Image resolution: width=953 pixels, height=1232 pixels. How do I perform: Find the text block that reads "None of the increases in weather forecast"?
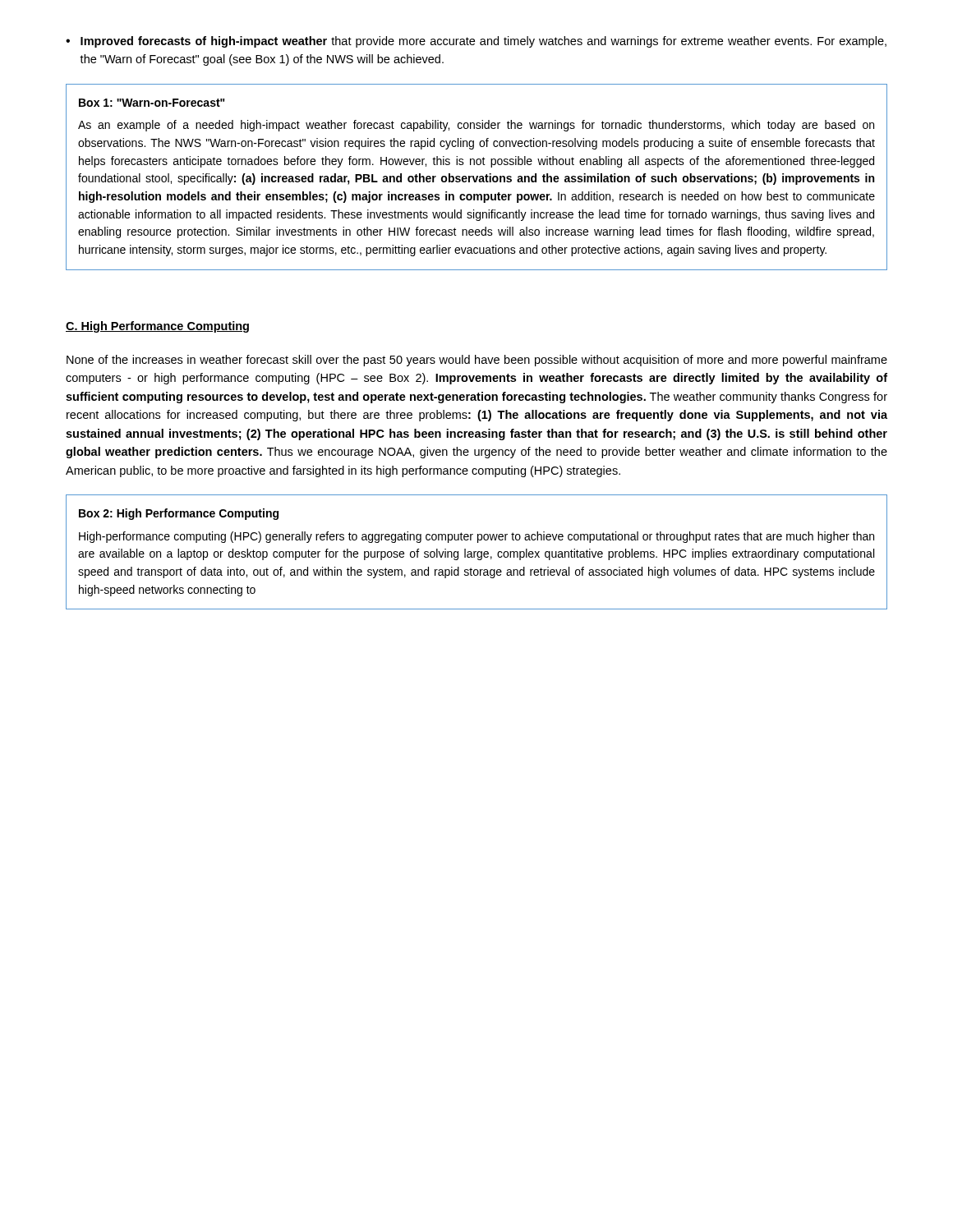[x=476, y=415]
